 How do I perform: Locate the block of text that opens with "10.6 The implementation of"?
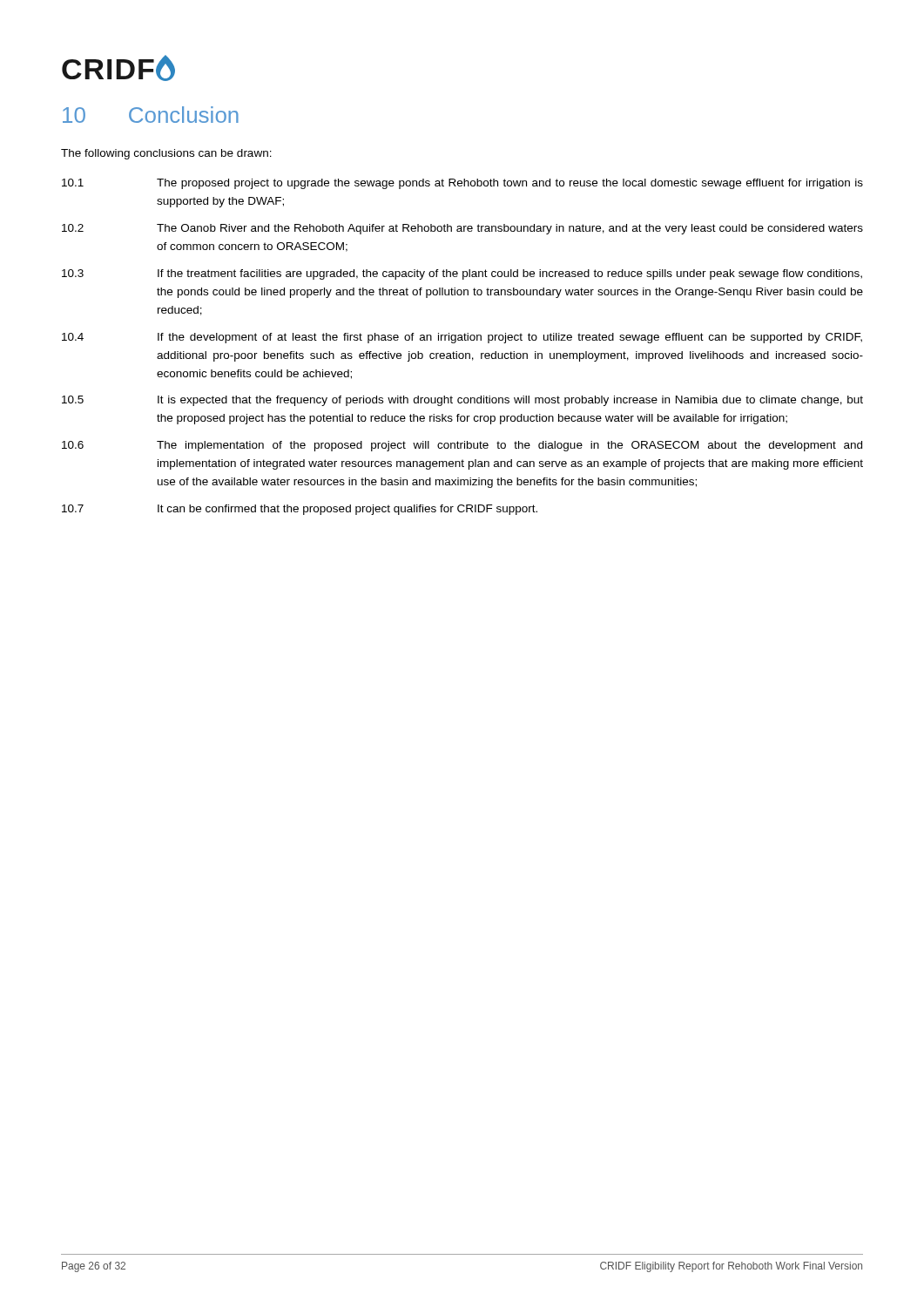462,464
